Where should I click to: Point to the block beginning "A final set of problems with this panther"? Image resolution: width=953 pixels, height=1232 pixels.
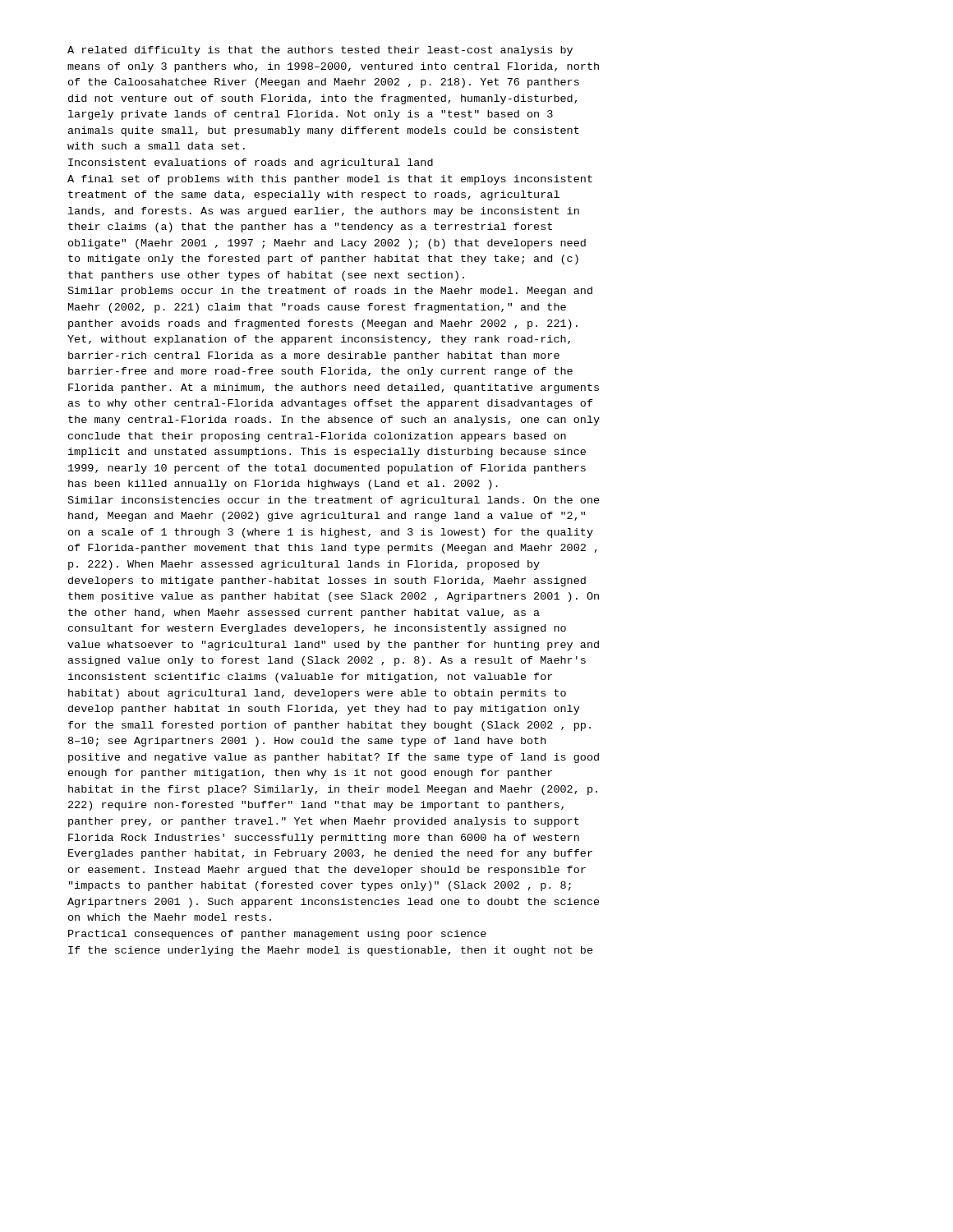click(330, 227)
